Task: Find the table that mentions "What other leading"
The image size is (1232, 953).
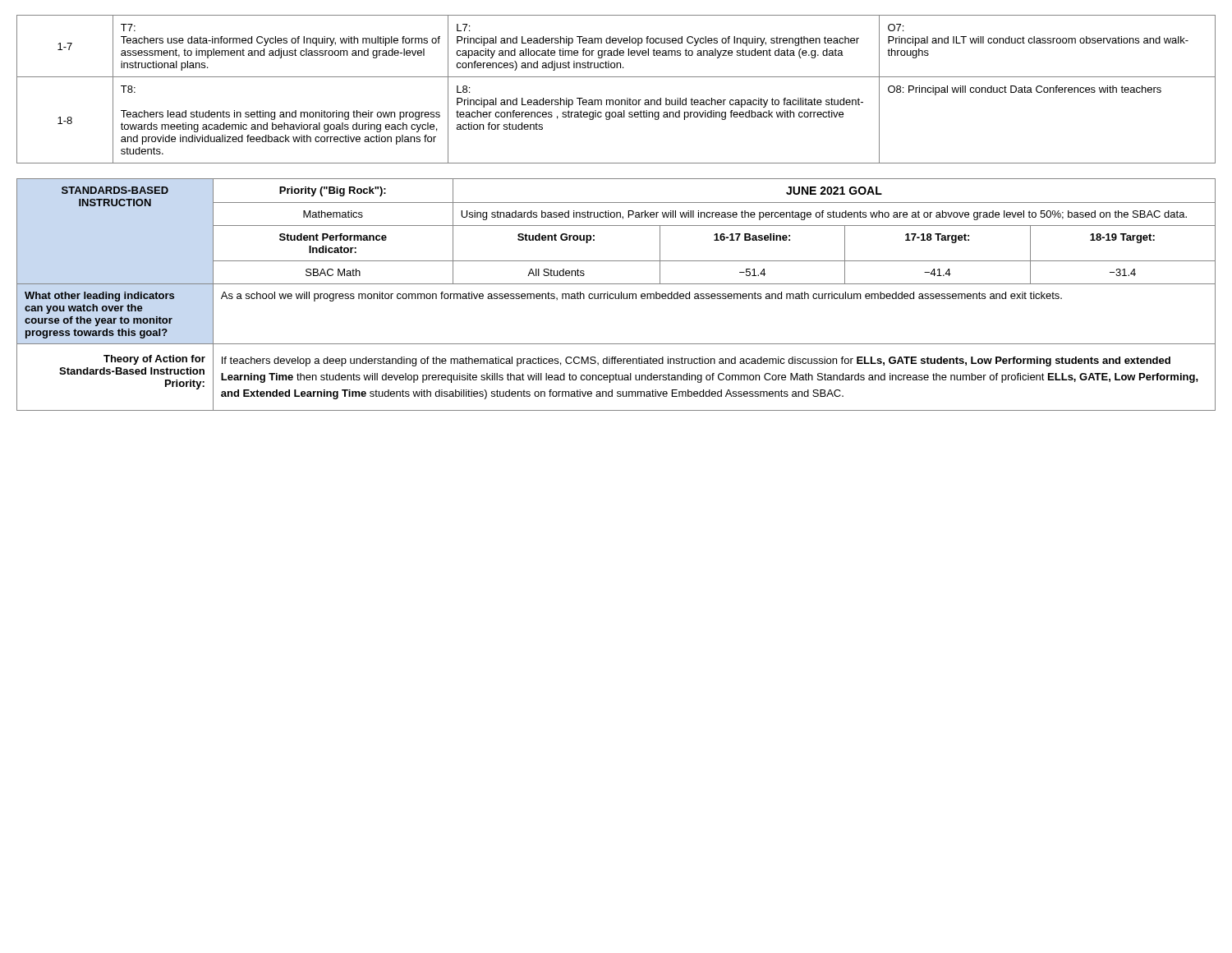Action: pos(616,295)
